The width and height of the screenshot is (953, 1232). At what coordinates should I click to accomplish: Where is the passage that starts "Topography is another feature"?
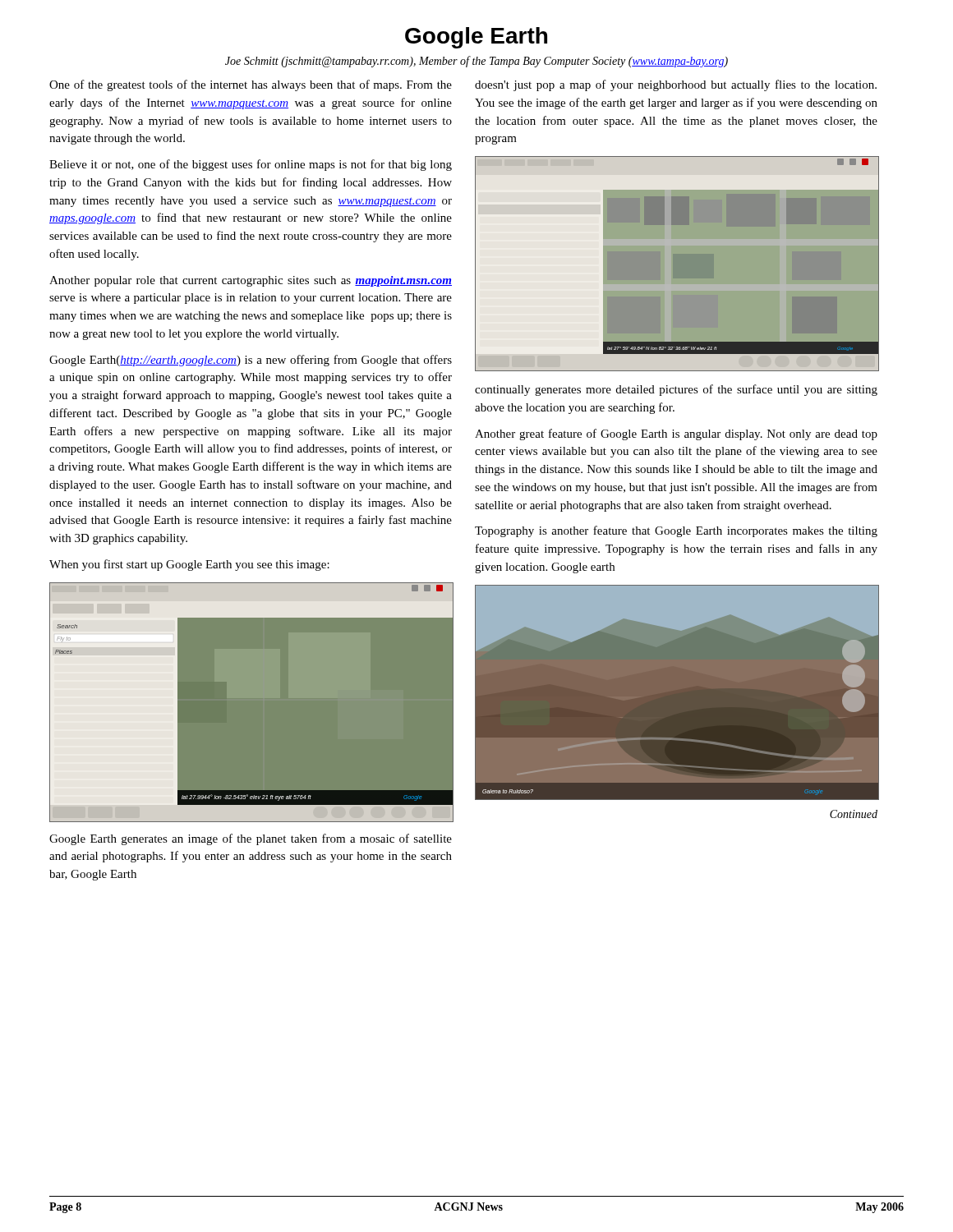click(x=676, y=549)
